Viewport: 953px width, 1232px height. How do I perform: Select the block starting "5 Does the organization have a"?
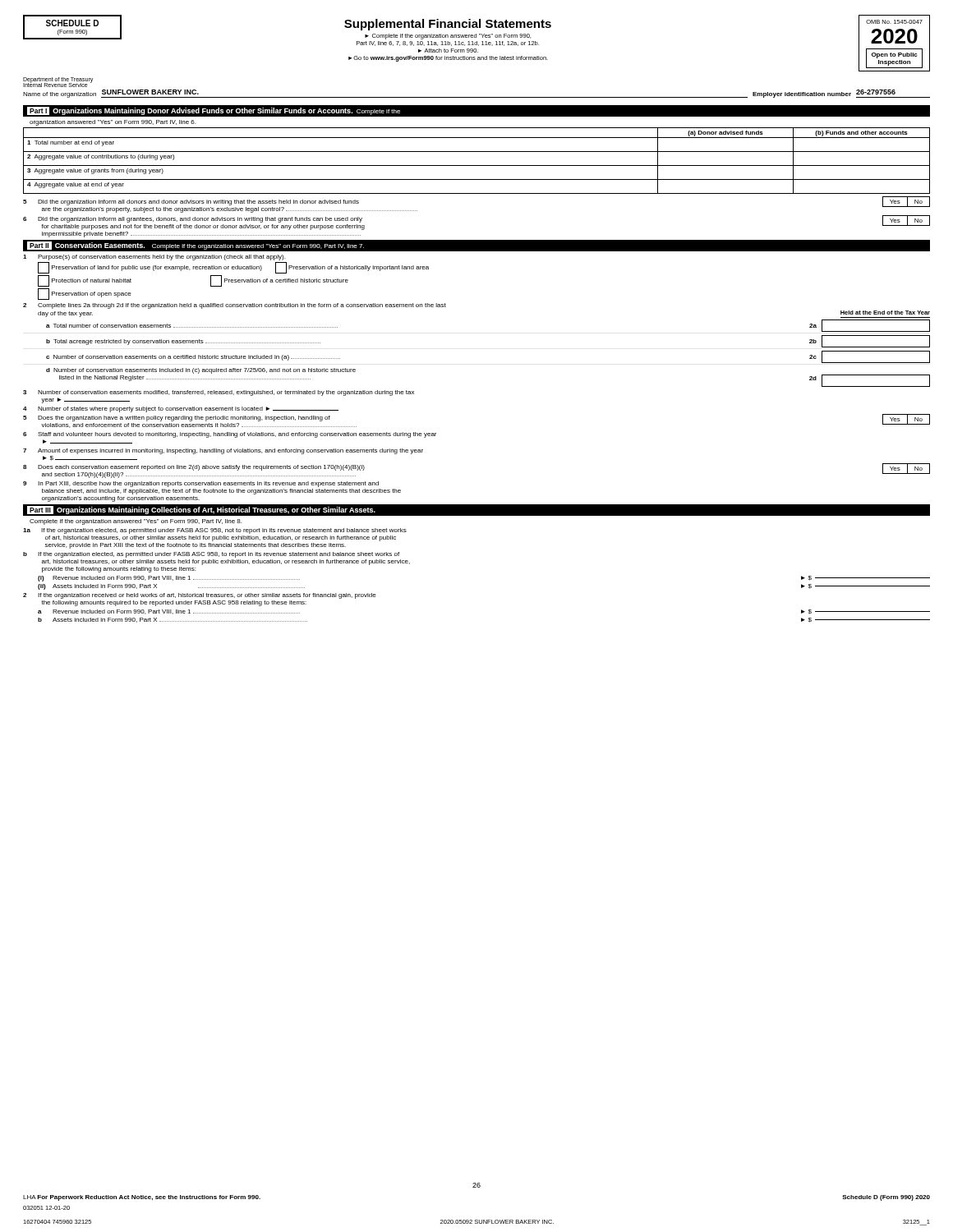[x=161, y=421]
